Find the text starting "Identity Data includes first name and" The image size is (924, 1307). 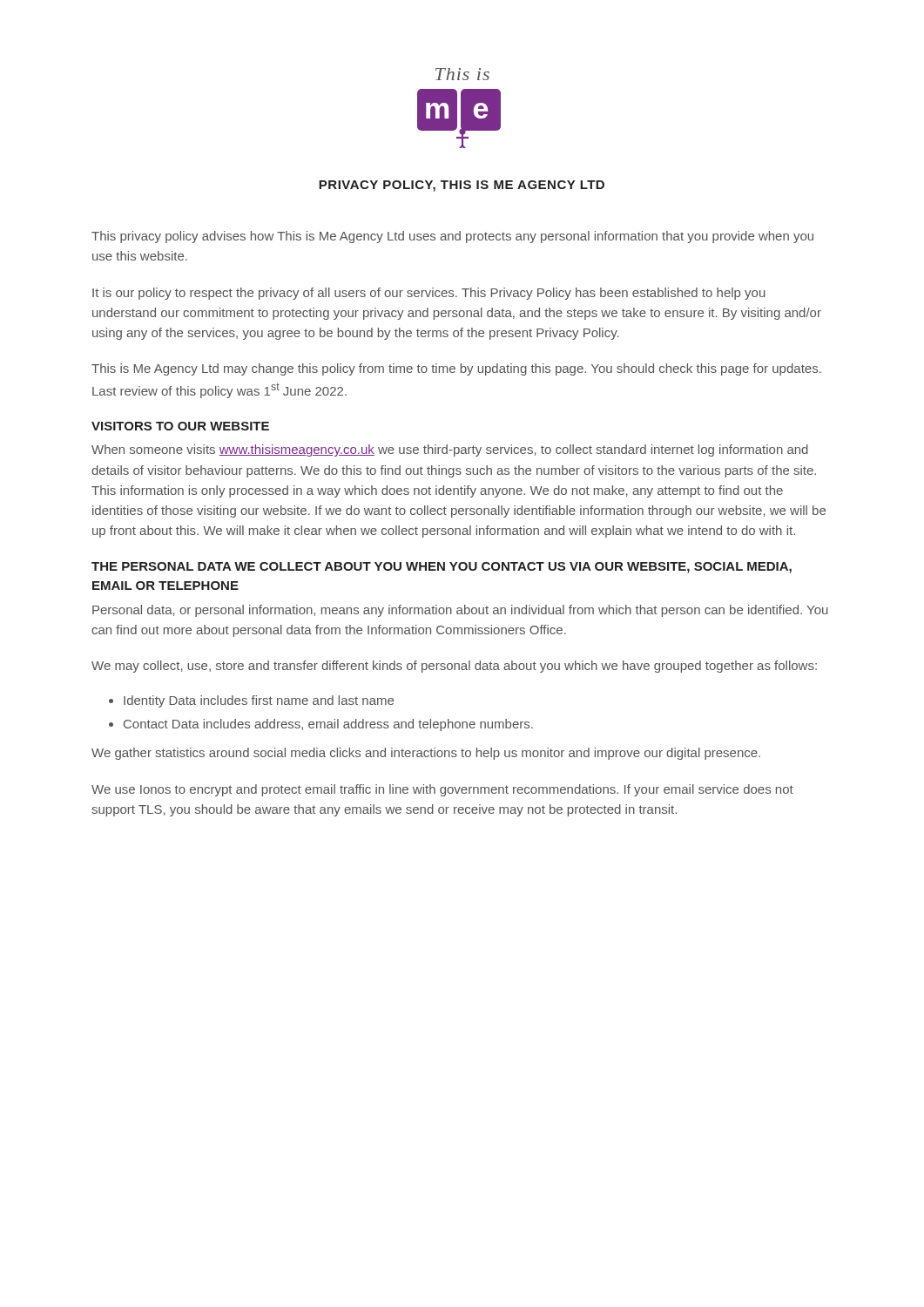[259, 700]
